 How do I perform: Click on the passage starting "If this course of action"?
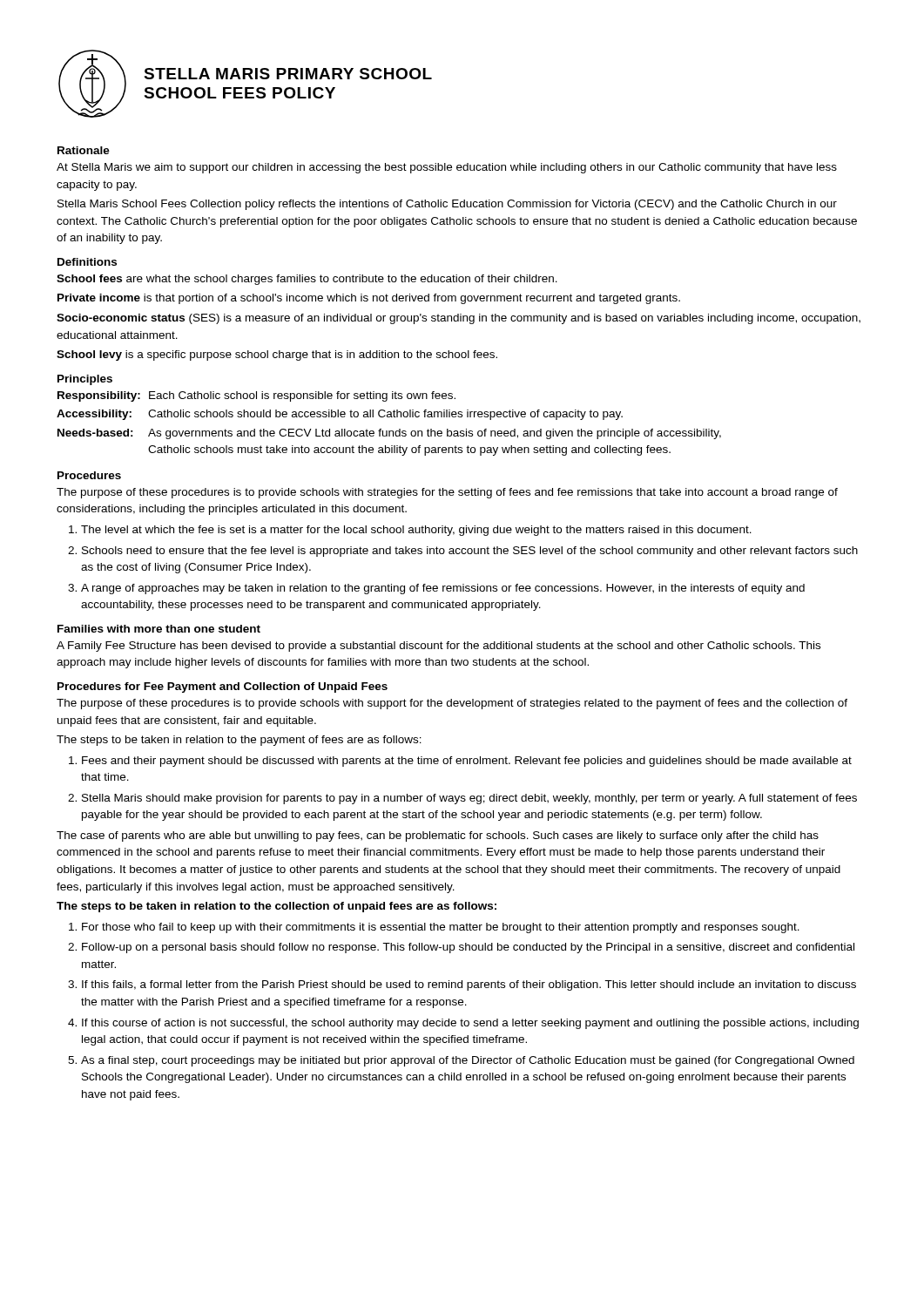[x=470, y=1031]
